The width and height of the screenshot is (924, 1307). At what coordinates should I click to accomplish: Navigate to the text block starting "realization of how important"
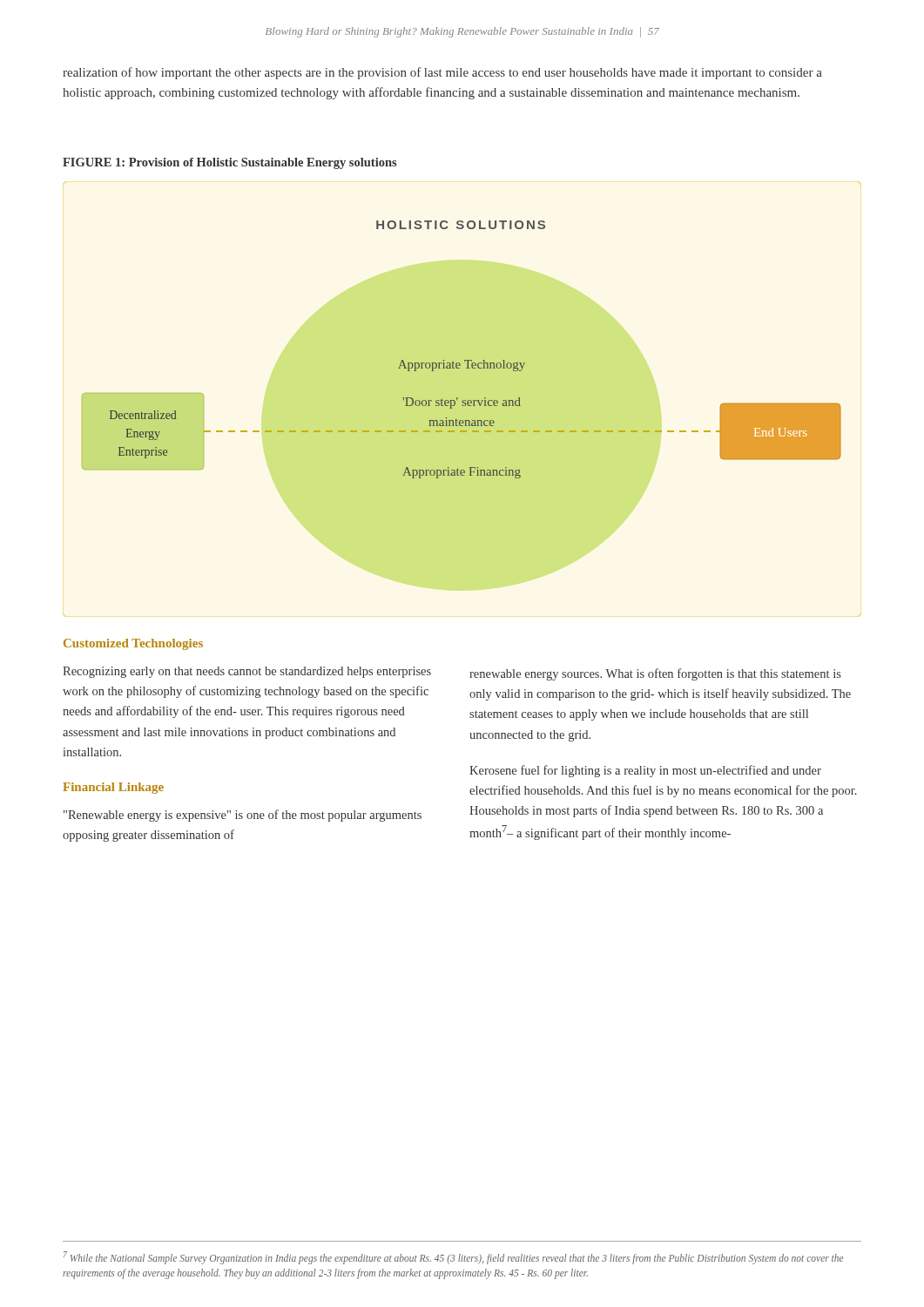pos(442,82)
